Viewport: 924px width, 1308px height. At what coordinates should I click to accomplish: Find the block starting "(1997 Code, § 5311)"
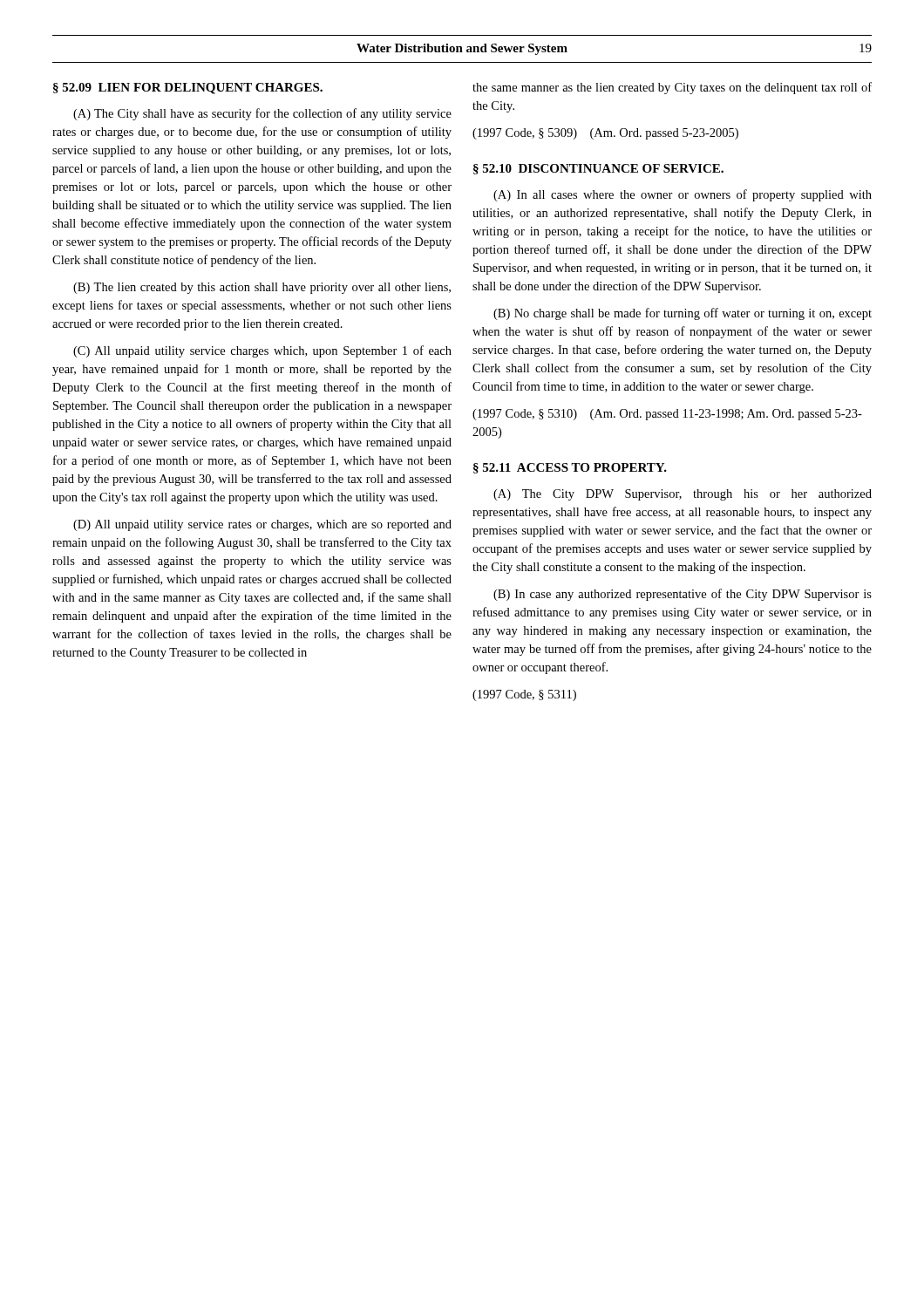(525, 694)
